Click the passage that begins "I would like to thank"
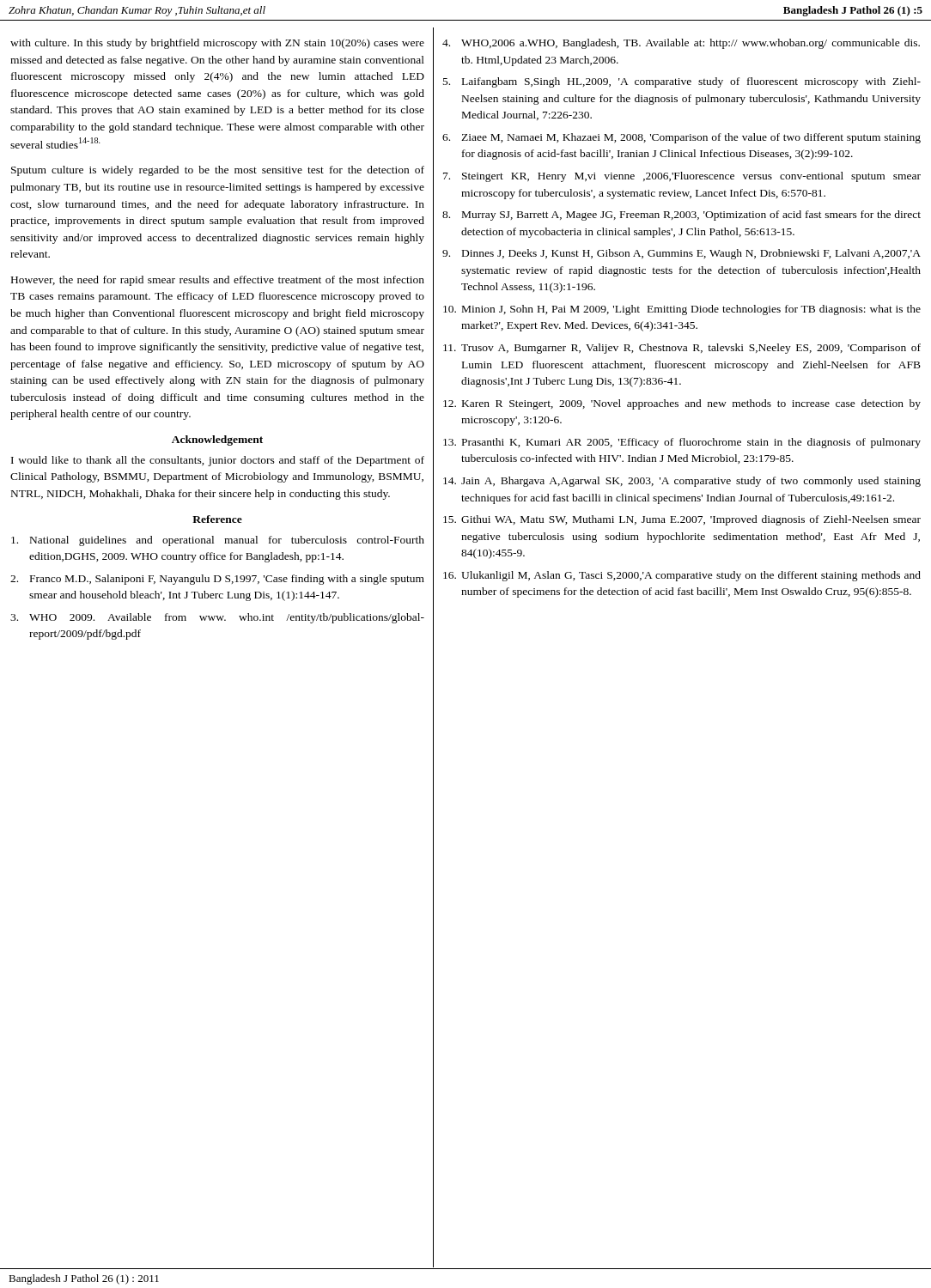931x1288 pixels. click(217, 476)
